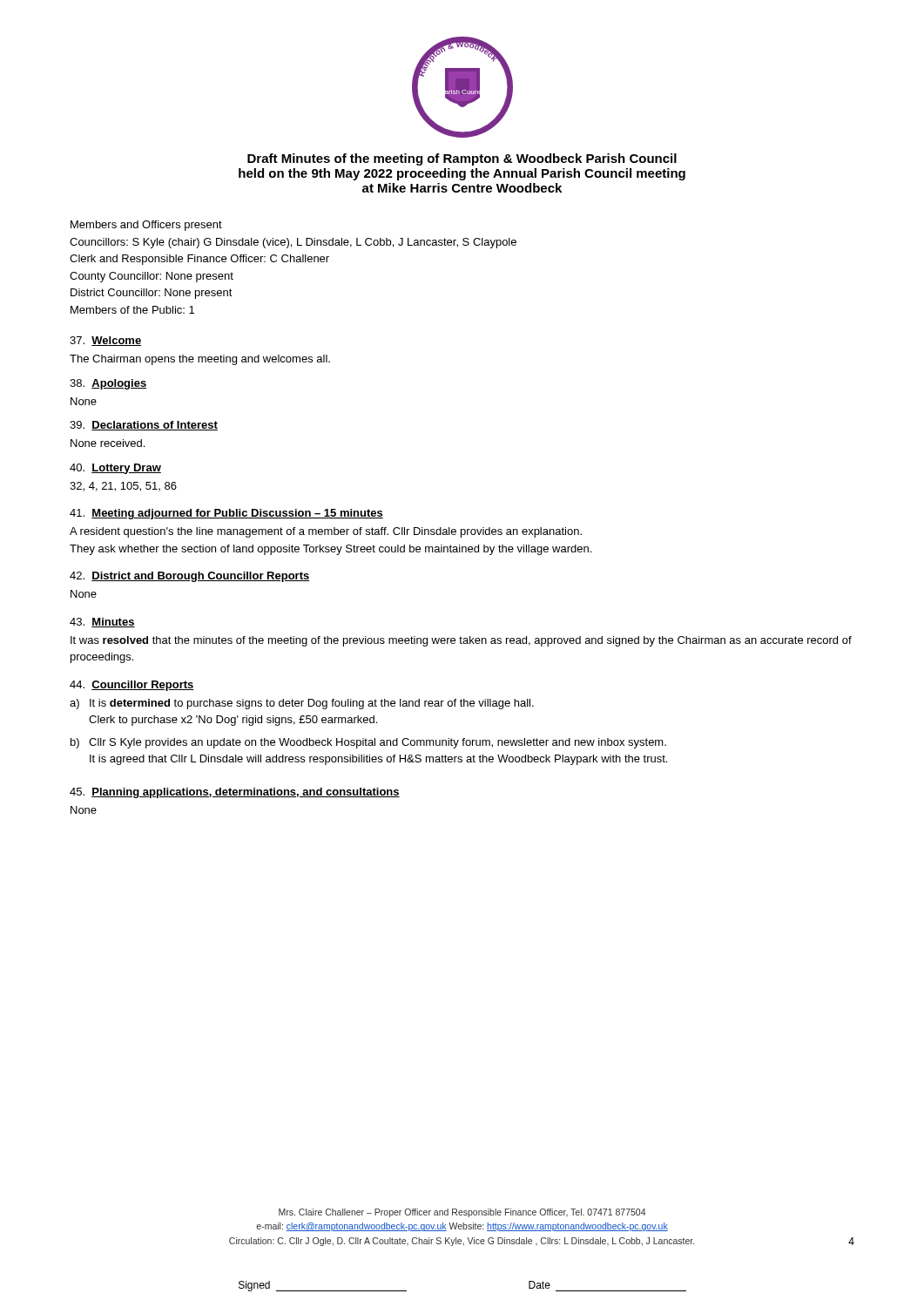Click the title that begins "Draft Minutes of the"
This screenshot has width=924, height=1307.
[x=462, y=173]
